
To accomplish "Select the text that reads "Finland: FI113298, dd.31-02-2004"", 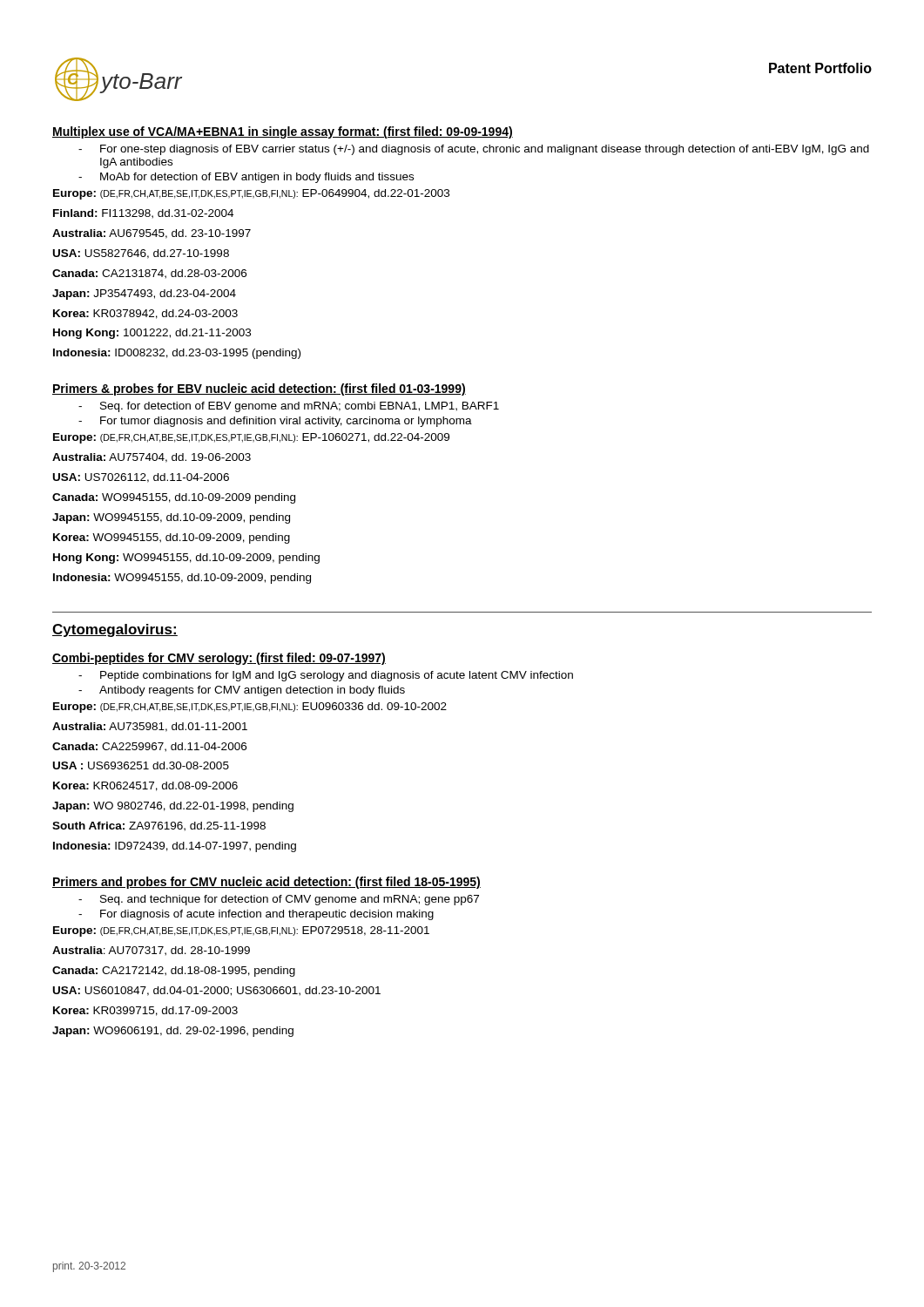I will point(143,213).
